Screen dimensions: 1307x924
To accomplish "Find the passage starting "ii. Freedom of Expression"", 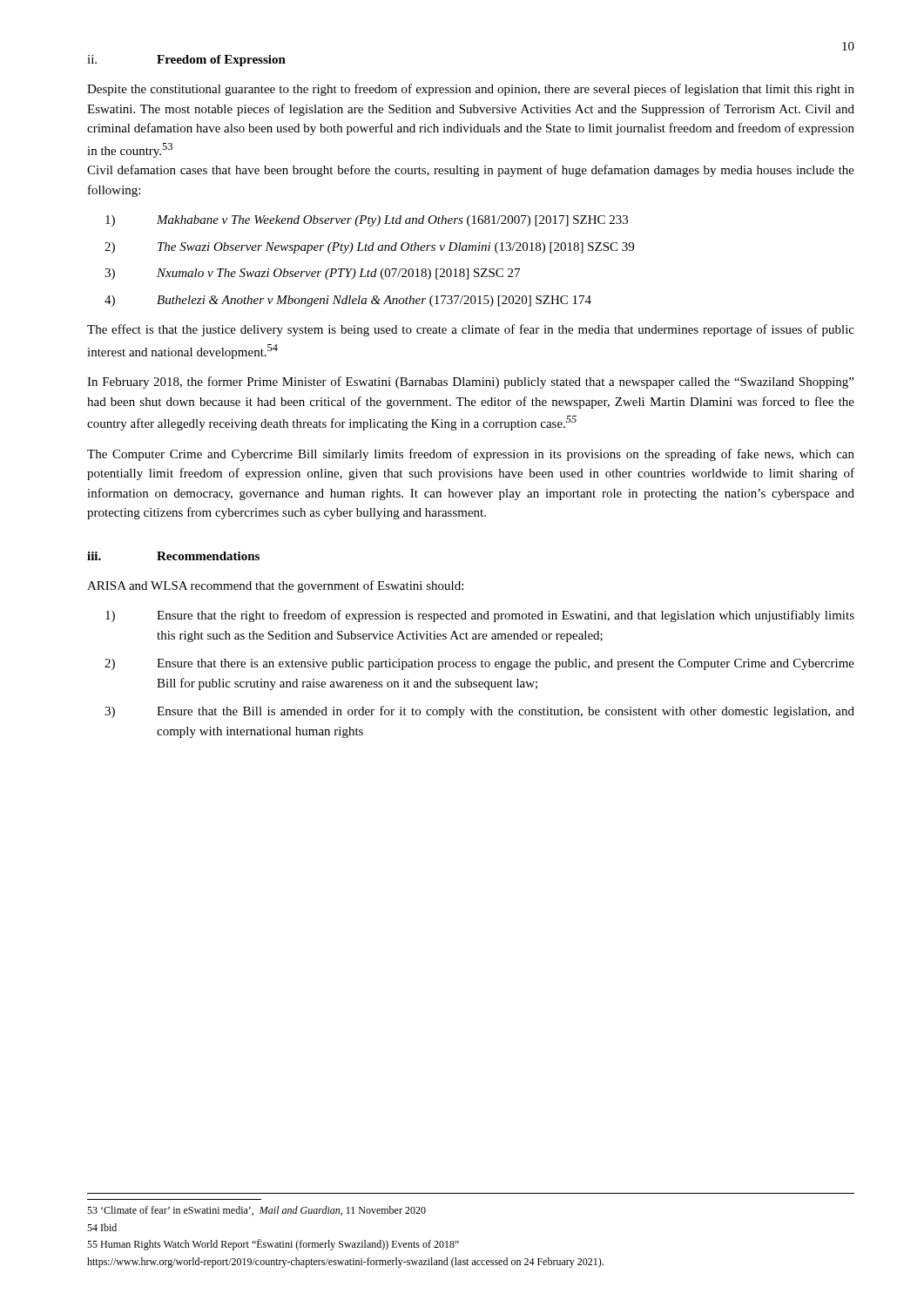I will click(186, 60).
